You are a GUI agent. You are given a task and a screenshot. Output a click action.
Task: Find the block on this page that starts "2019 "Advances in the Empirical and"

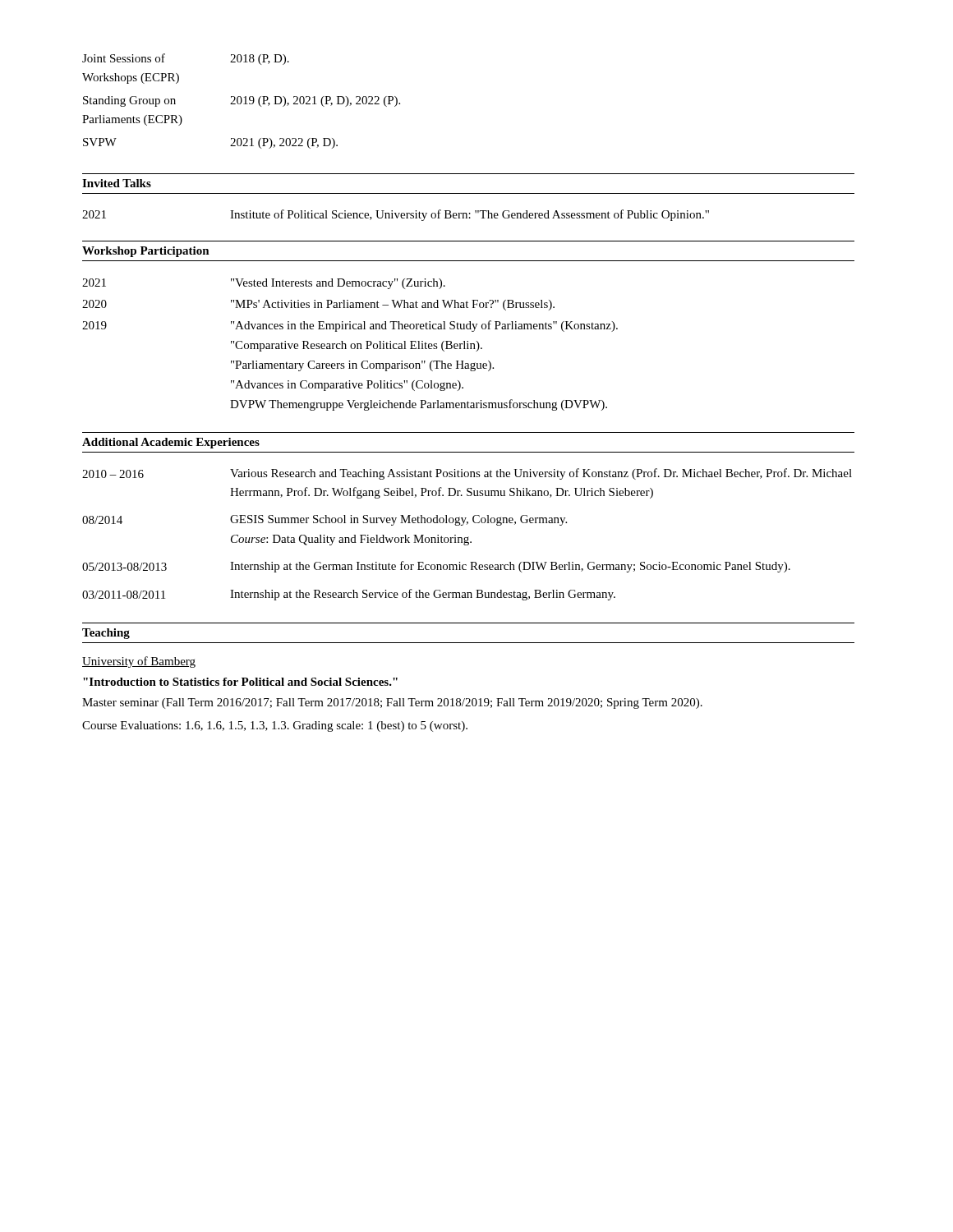[468, 364]
